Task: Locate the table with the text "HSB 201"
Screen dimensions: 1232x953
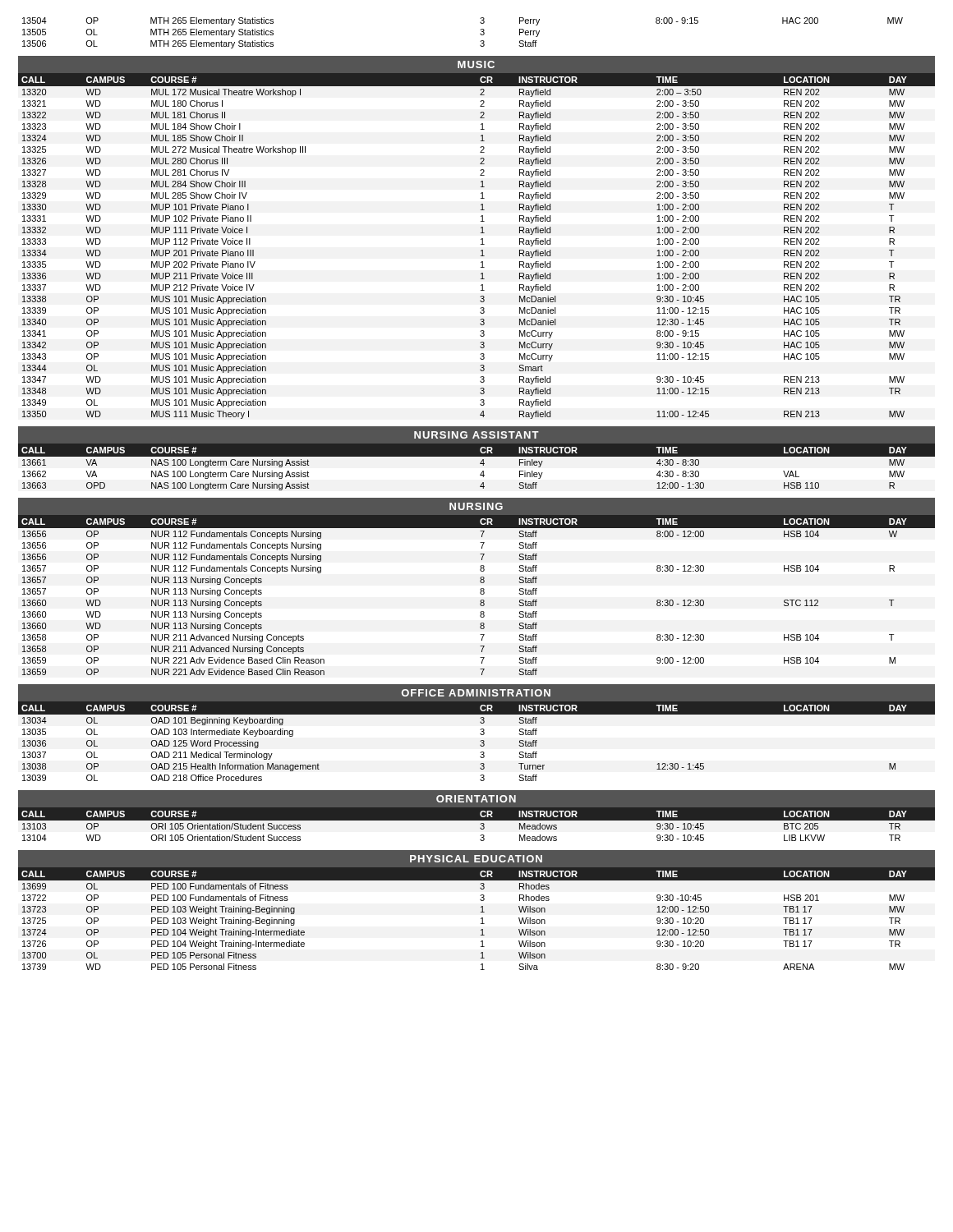Action: (476, 920)
